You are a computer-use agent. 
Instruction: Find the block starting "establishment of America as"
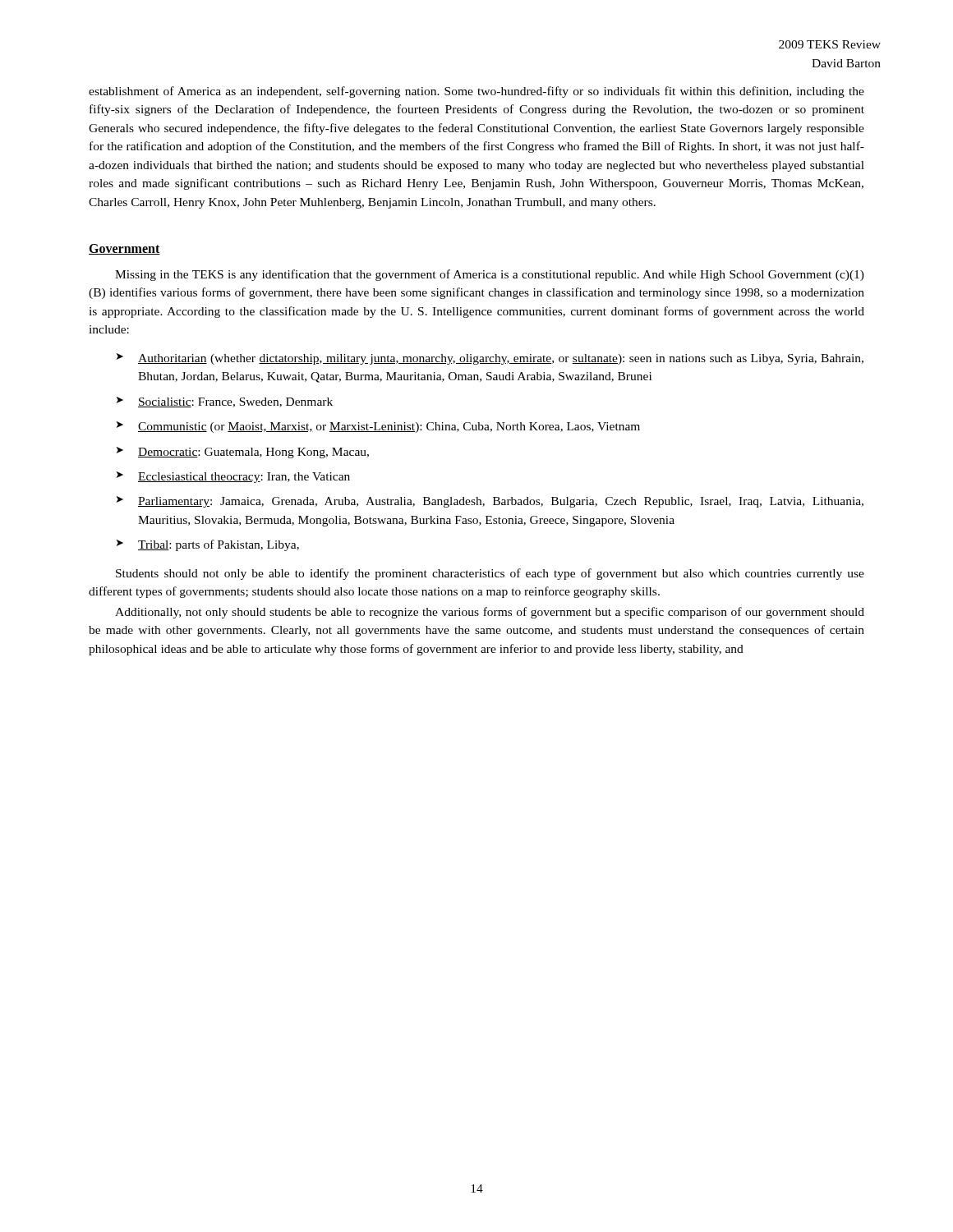point(476,146)
